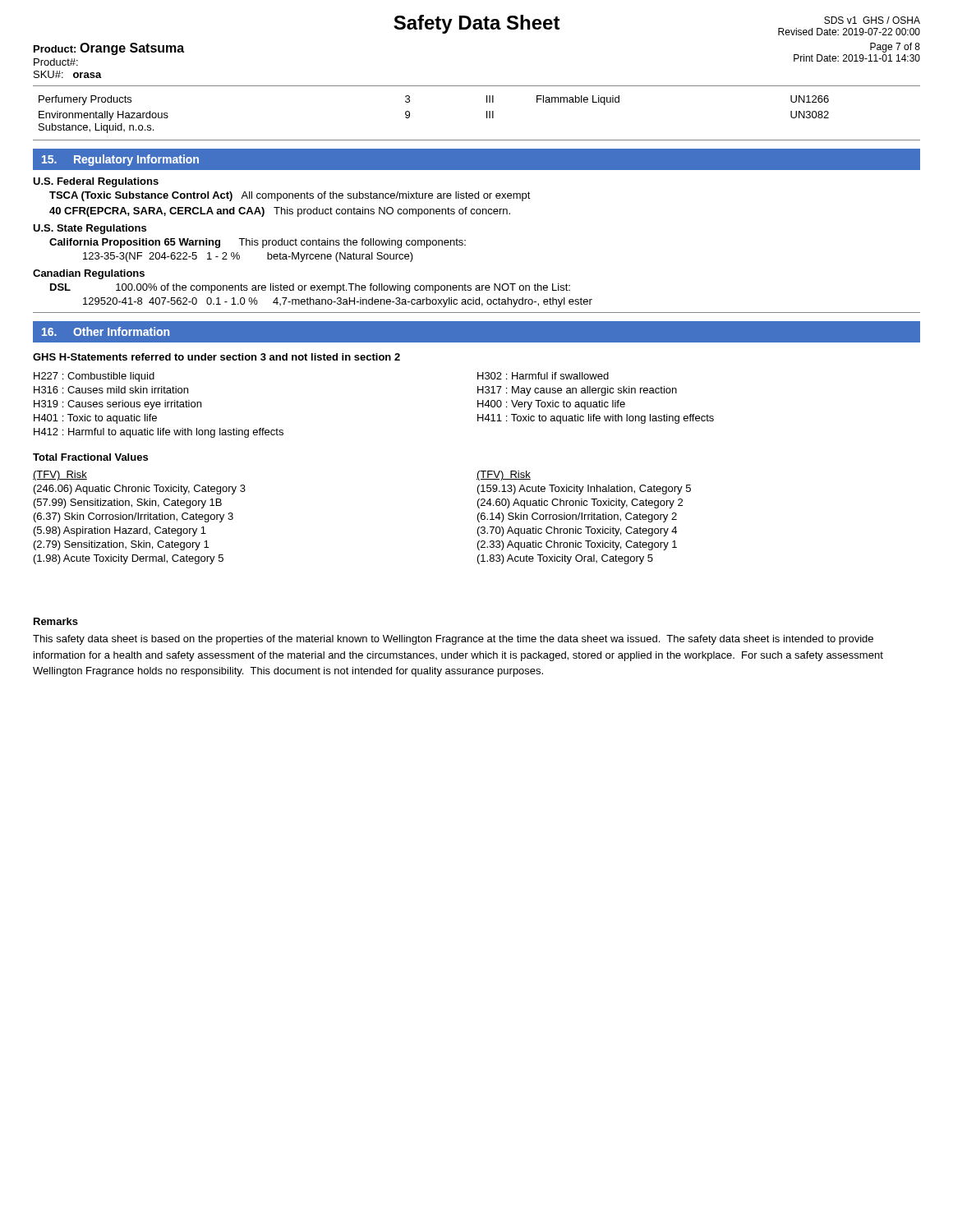The height and width of the screenshot is (1232, 953).
Task: Find the region starting "(TFV) Risk (246.06) Aquatic"
Action: point(60,476)
